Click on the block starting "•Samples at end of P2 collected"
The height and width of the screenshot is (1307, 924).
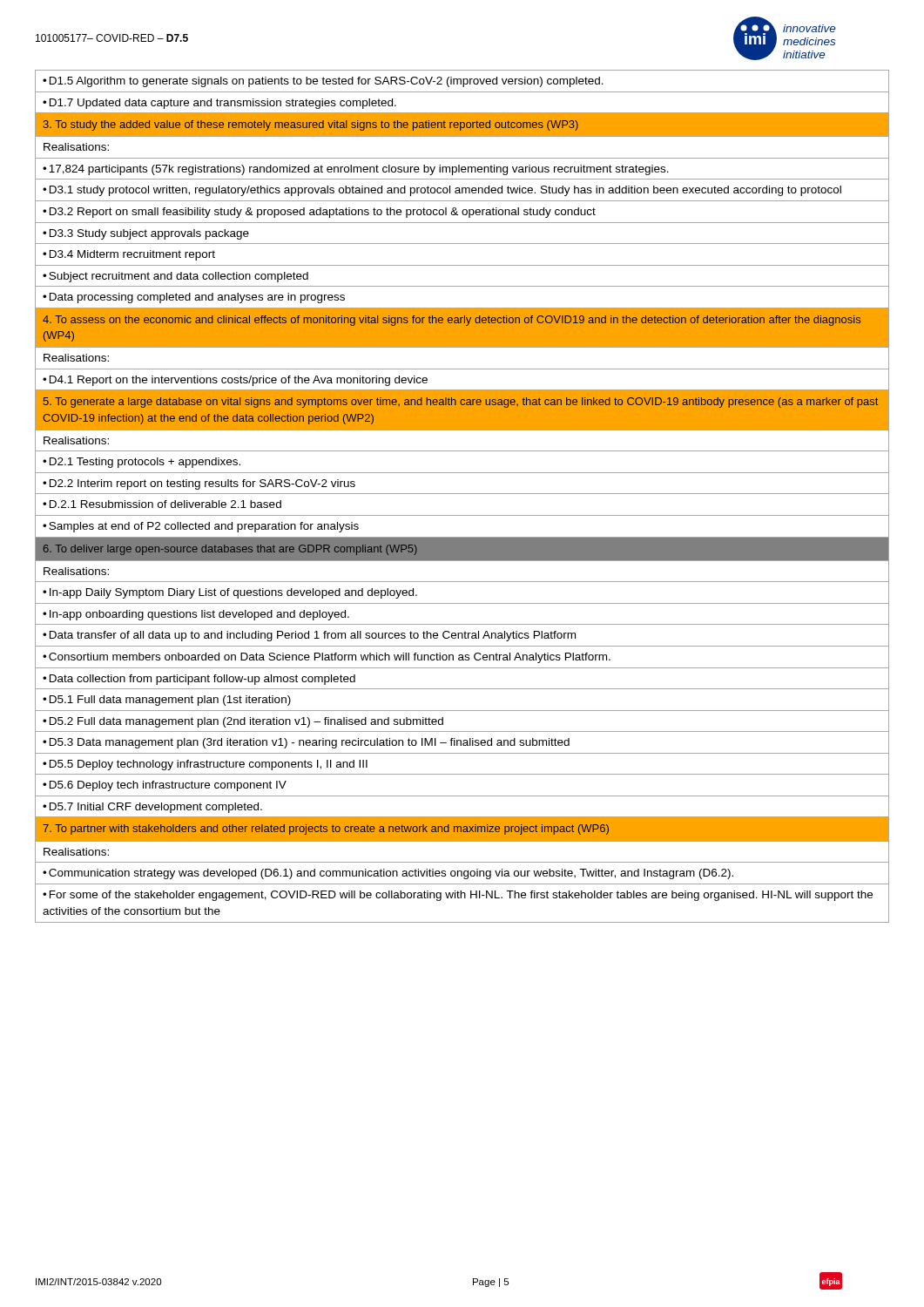[x=201, y=526]
